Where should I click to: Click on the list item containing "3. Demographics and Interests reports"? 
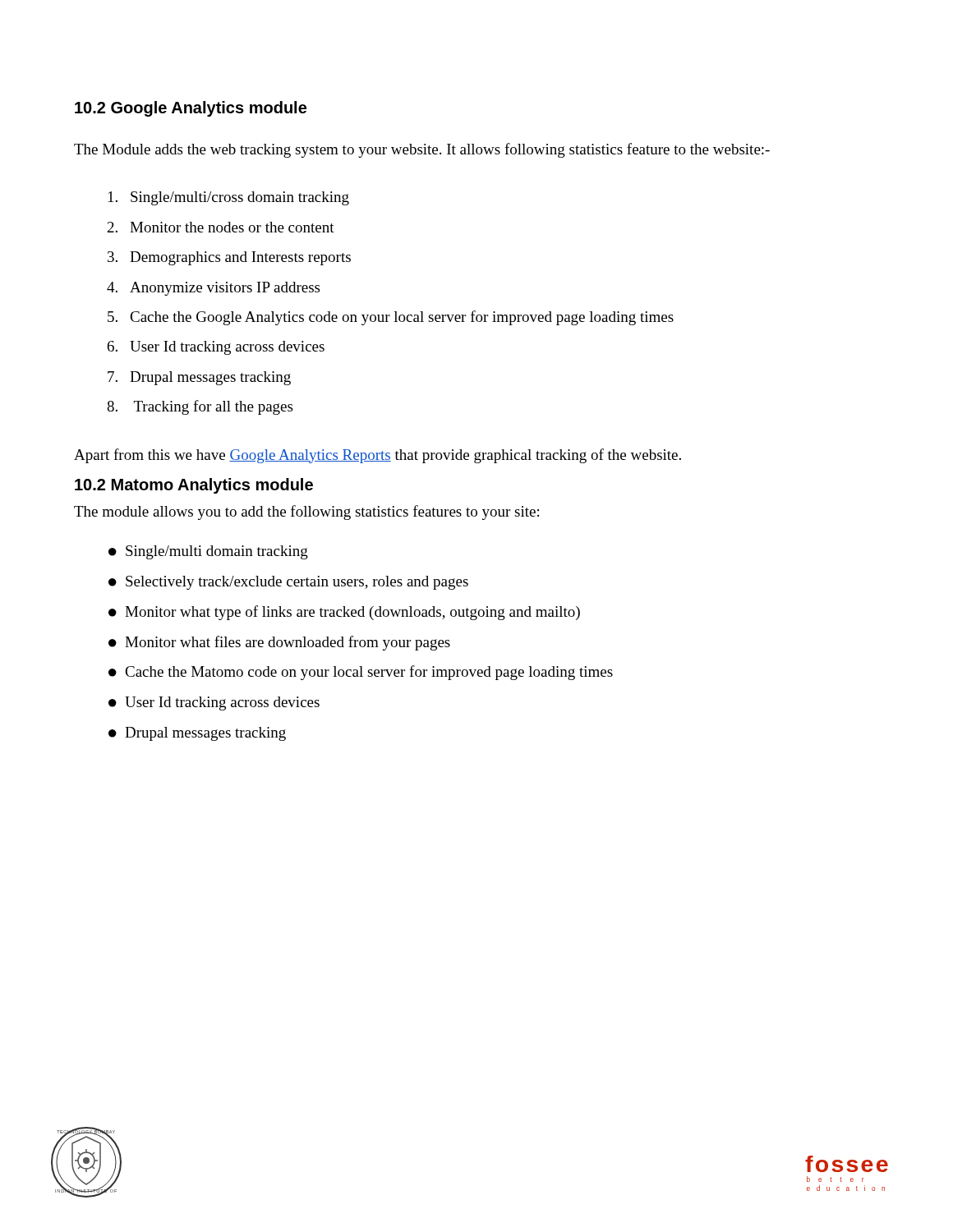click(229, 257)
